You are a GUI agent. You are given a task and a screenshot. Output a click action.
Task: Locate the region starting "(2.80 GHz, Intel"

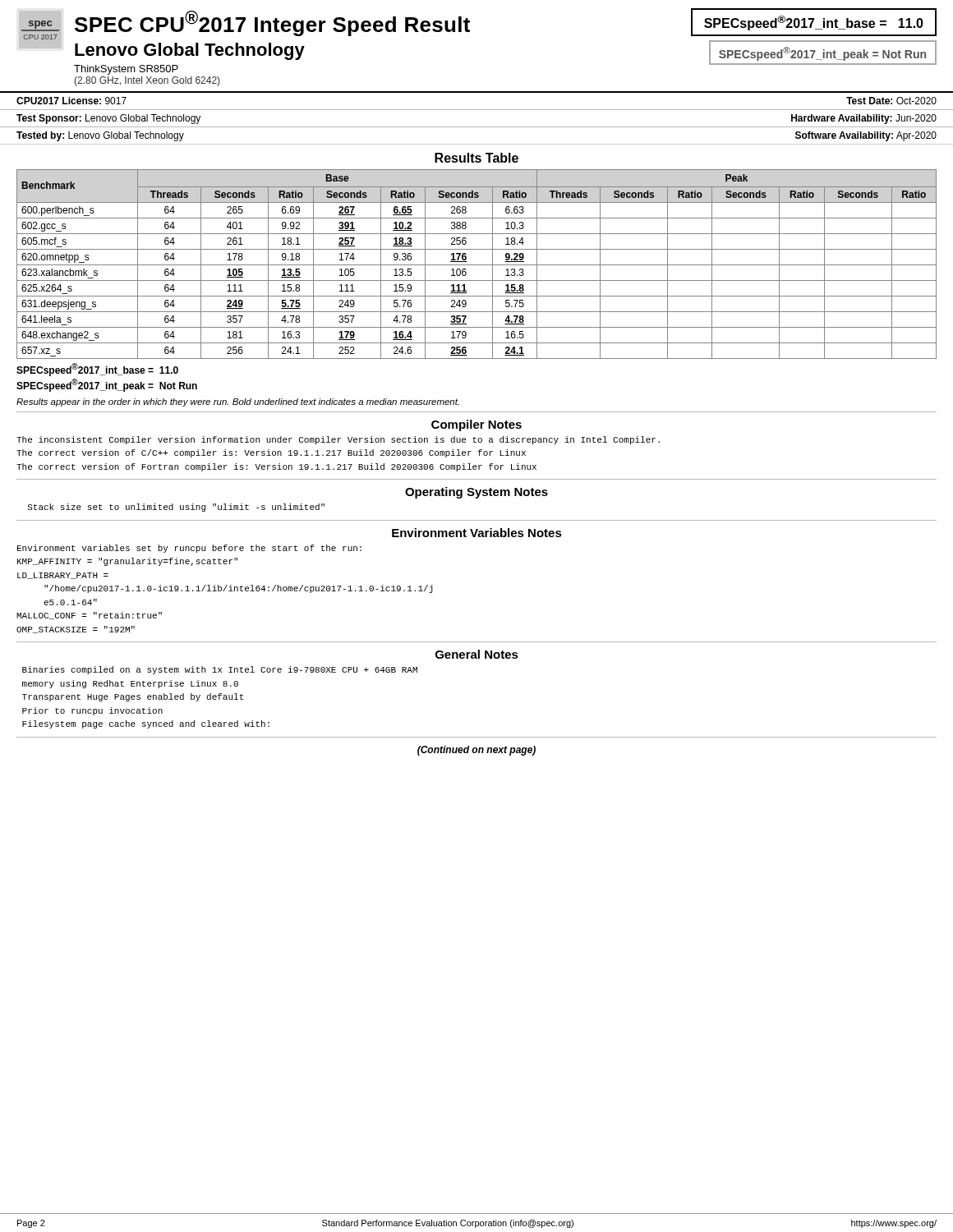point(147,80)
